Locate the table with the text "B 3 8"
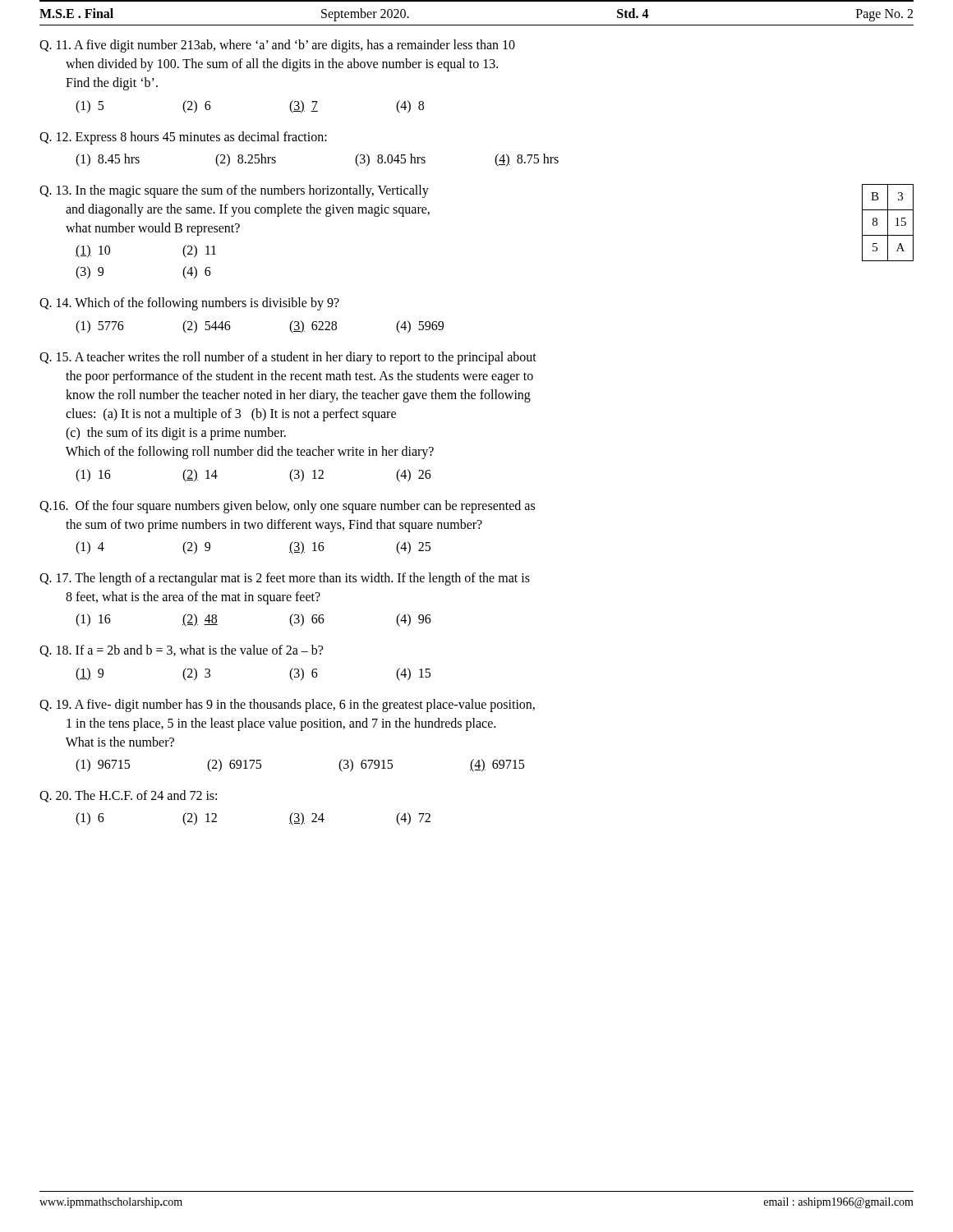Screen dimensions: 1232x953 (884, 222)
